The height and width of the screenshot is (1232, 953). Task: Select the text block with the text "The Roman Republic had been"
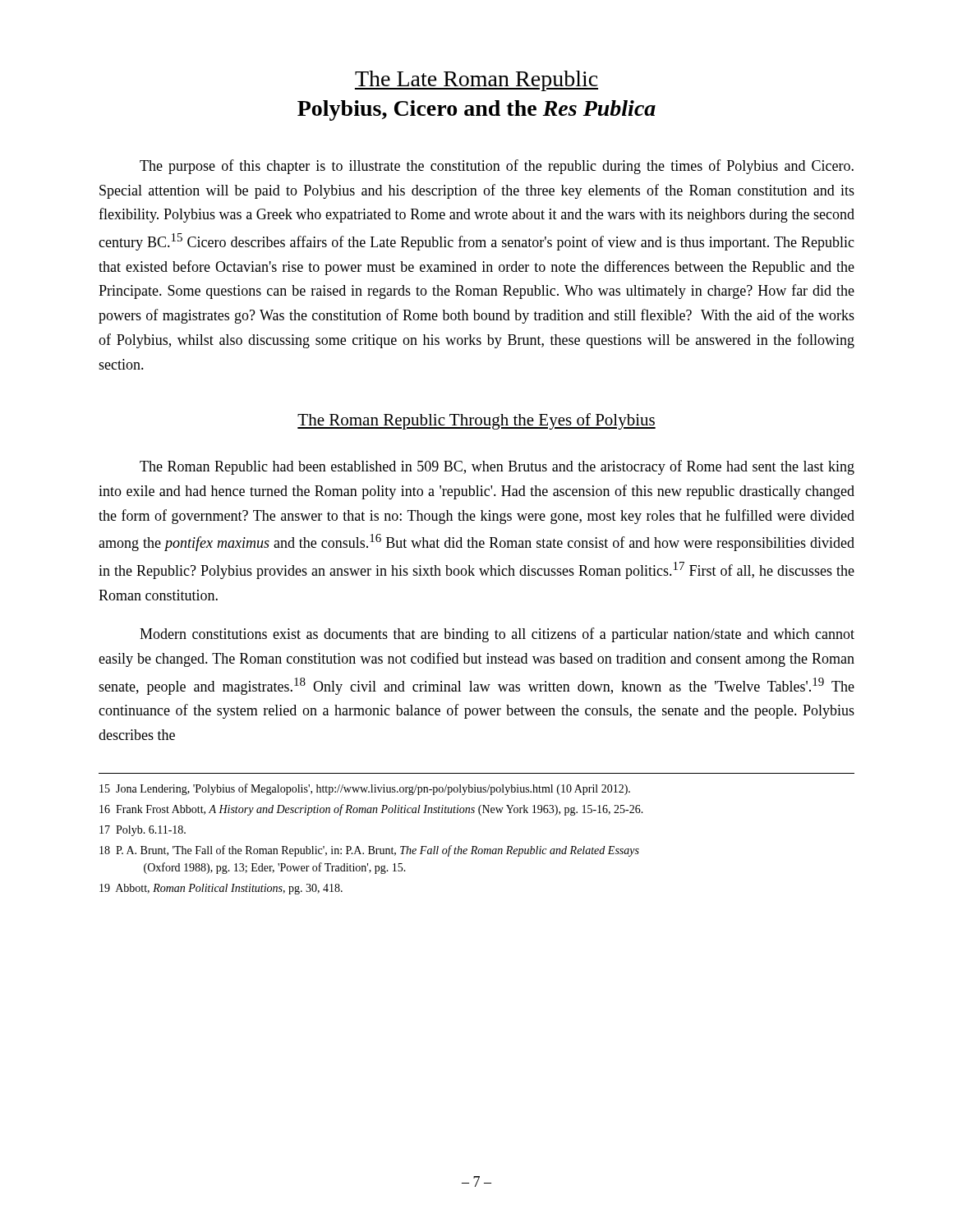tap(497, 467)
